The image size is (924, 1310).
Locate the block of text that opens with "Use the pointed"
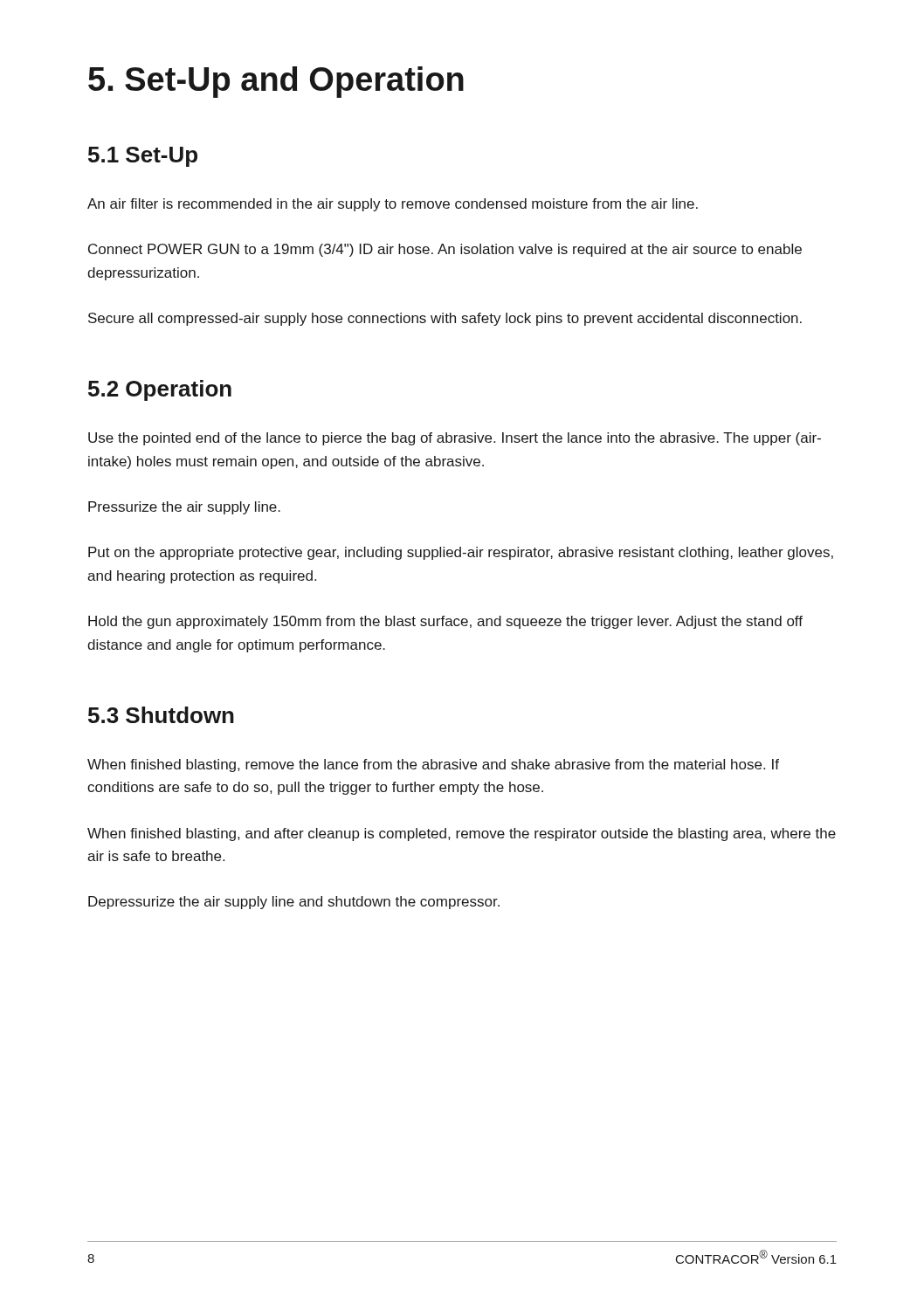pyautogui.click(x=462, y=450)
